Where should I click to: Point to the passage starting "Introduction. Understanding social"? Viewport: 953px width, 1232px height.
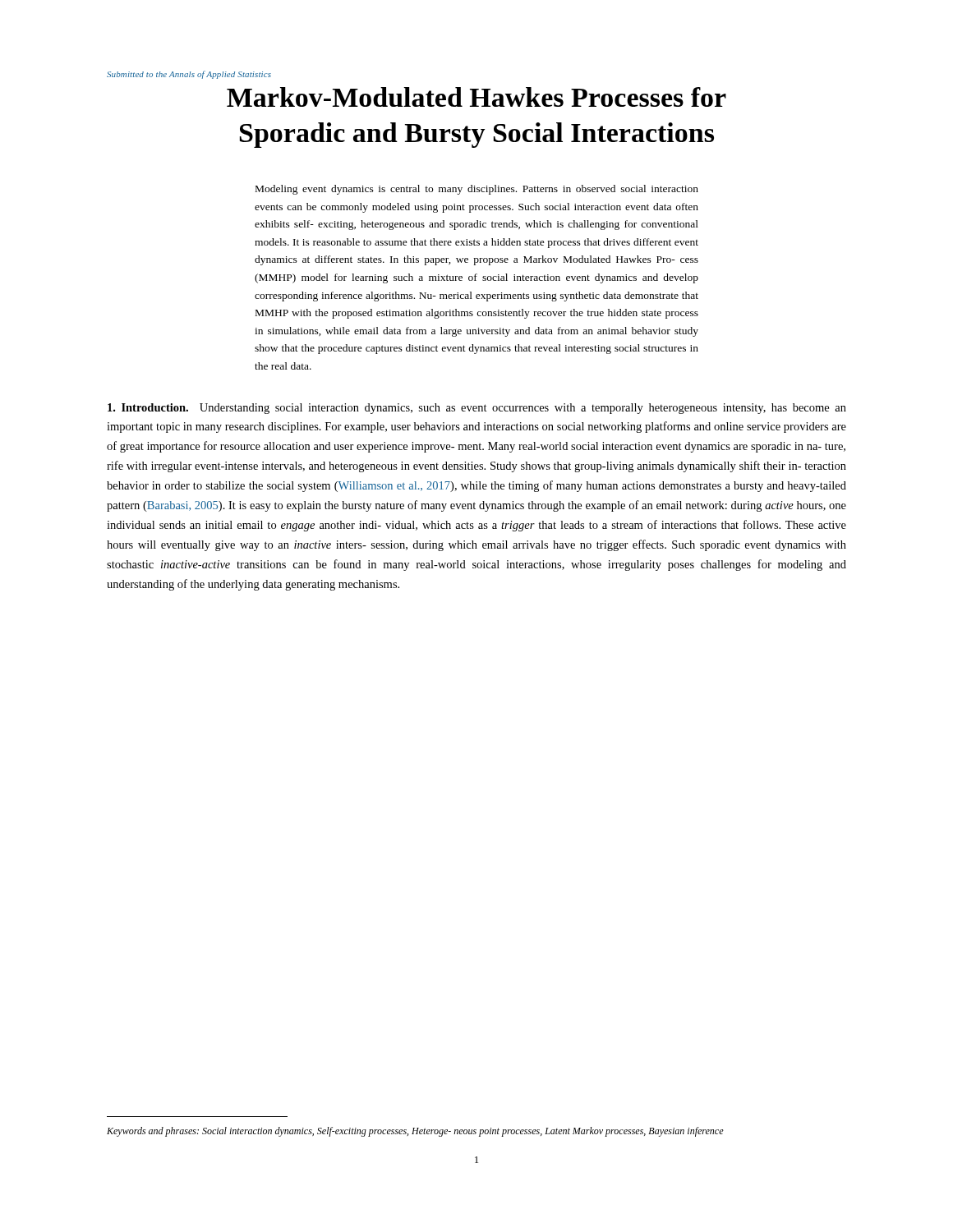click(476, 495)
